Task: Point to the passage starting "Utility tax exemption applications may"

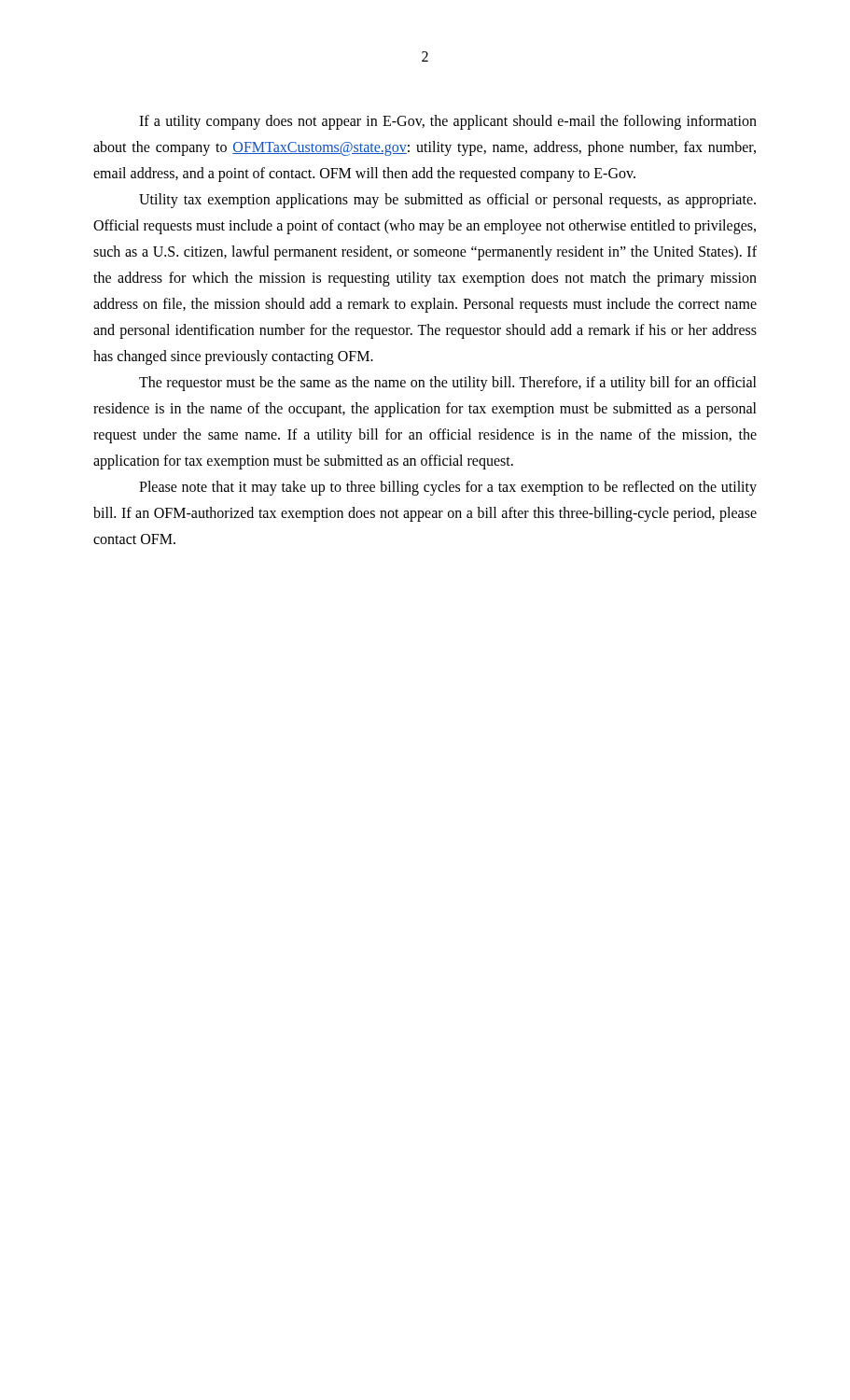Action: click(x=425, y=278)
